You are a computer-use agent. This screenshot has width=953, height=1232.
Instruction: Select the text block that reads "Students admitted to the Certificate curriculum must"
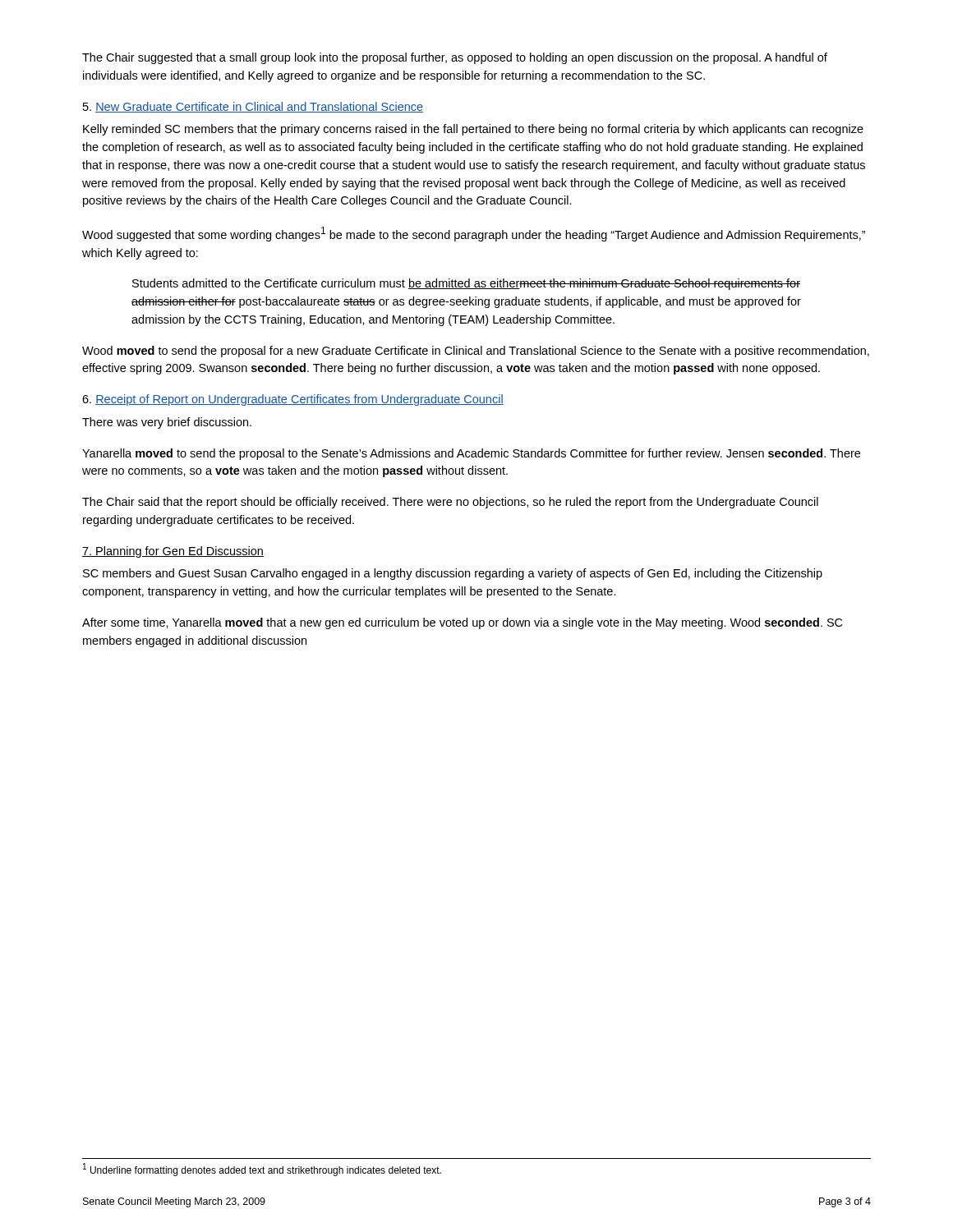pos(466,302)
